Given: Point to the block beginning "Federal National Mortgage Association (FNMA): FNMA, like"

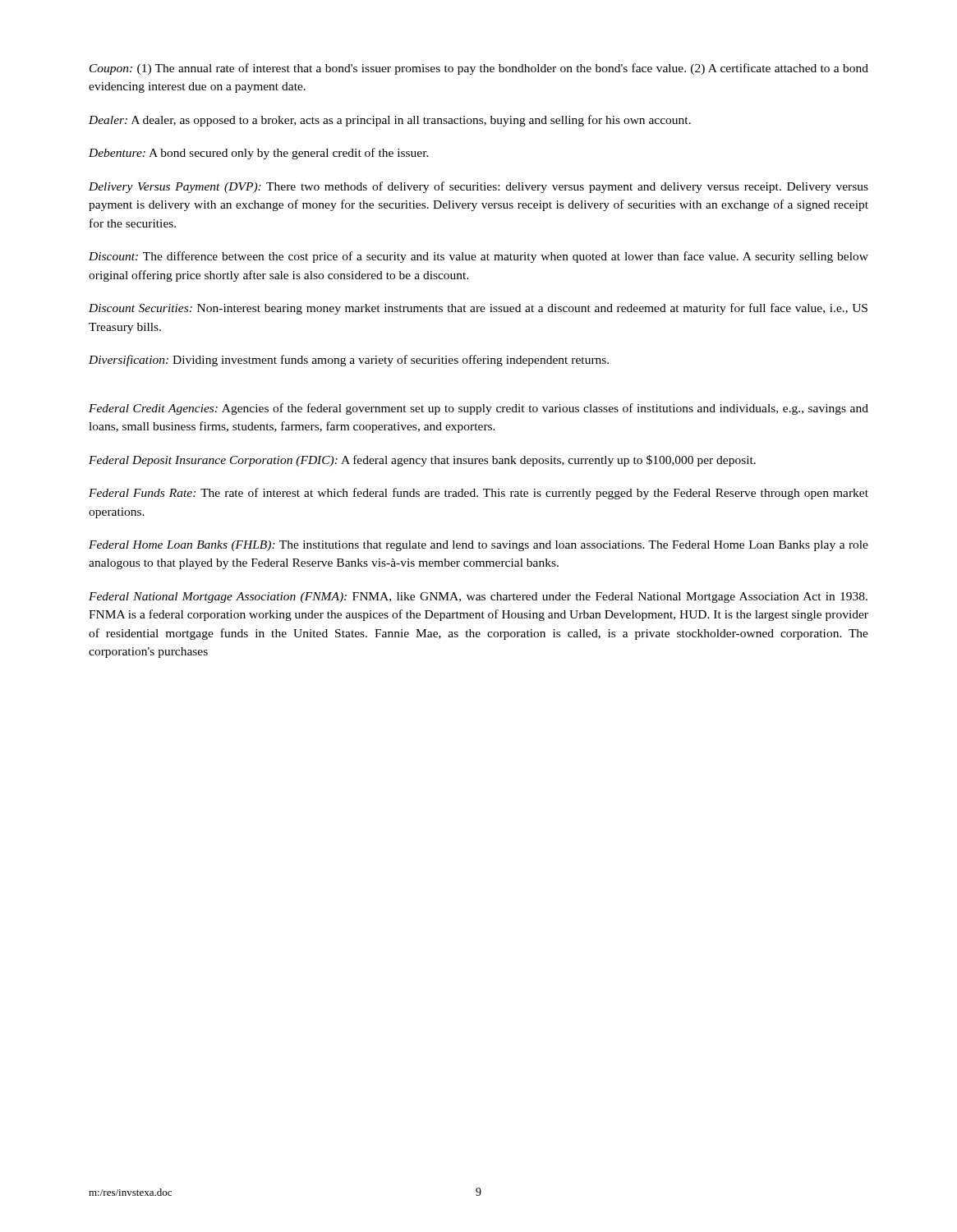Looking at the screenshot, I should click(478, 623).
